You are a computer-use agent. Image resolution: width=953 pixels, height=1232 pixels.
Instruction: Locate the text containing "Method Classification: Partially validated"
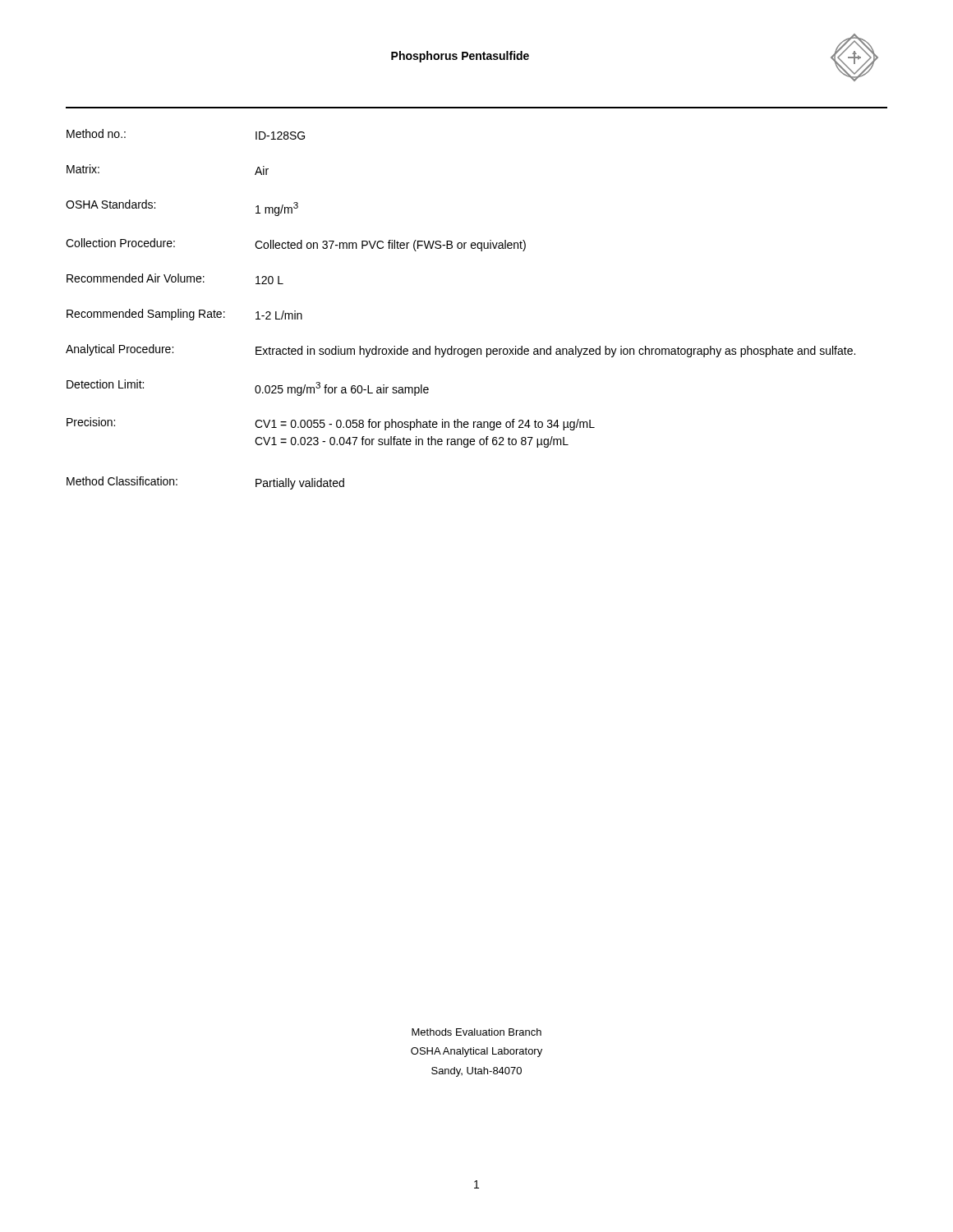pyautogui.click(x=124, y=483)
